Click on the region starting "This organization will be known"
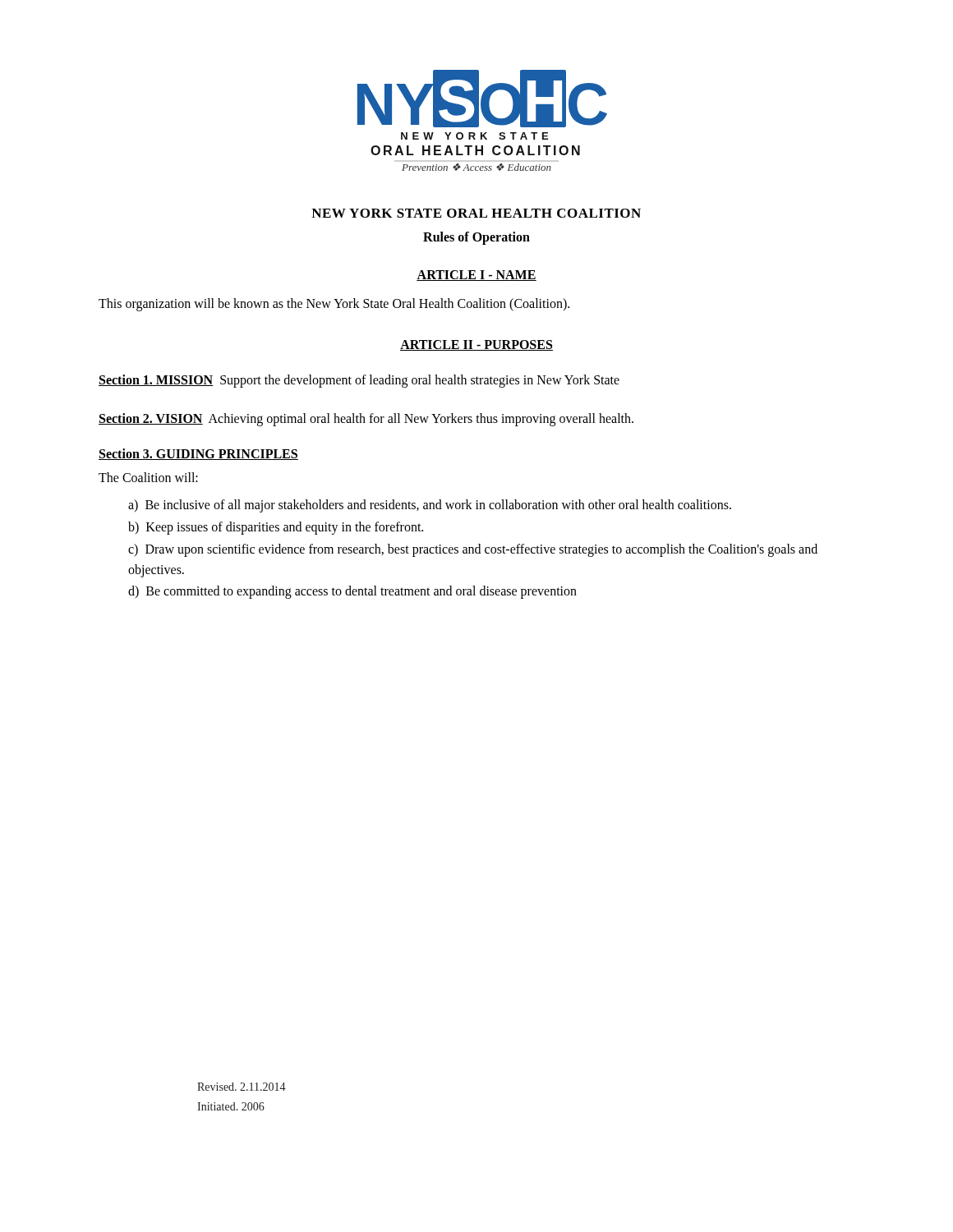This screenshot has width=953, height=1232. [334, 304]
